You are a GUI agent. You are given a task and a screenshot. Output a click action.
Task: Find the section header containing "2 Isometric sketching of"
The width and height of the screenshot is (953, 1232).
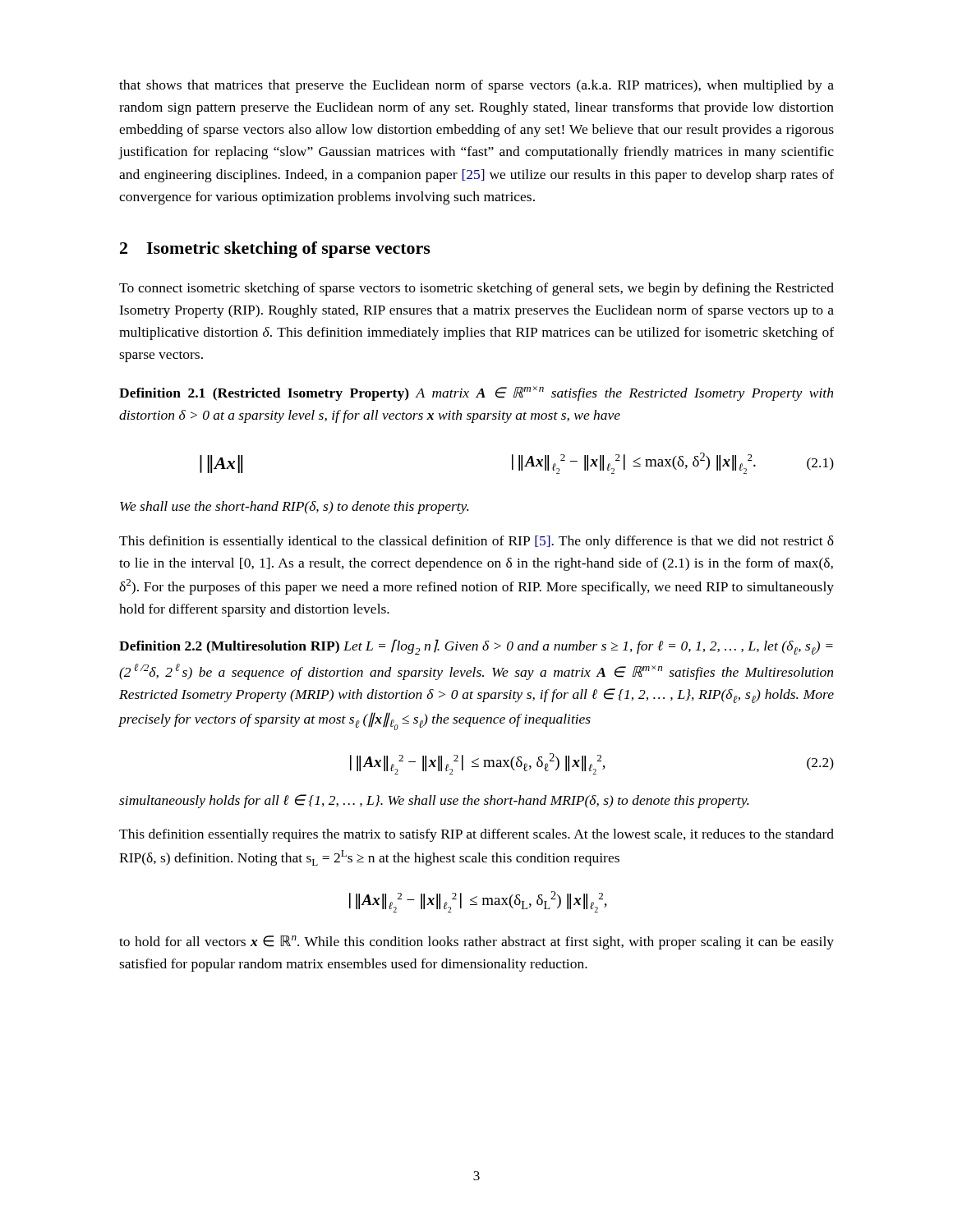275,247
